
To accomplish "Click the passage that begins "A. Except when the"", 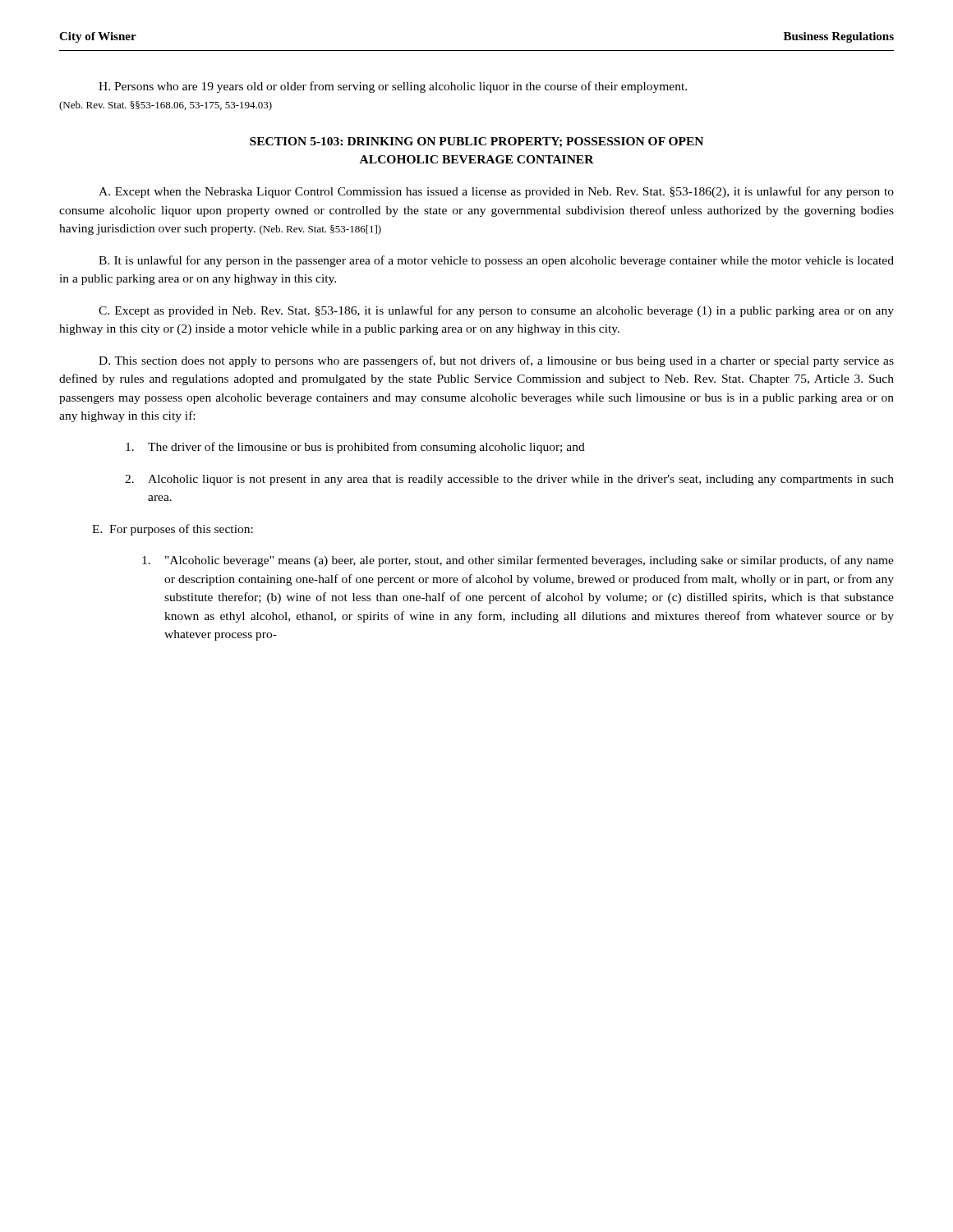I will [476, 210].
